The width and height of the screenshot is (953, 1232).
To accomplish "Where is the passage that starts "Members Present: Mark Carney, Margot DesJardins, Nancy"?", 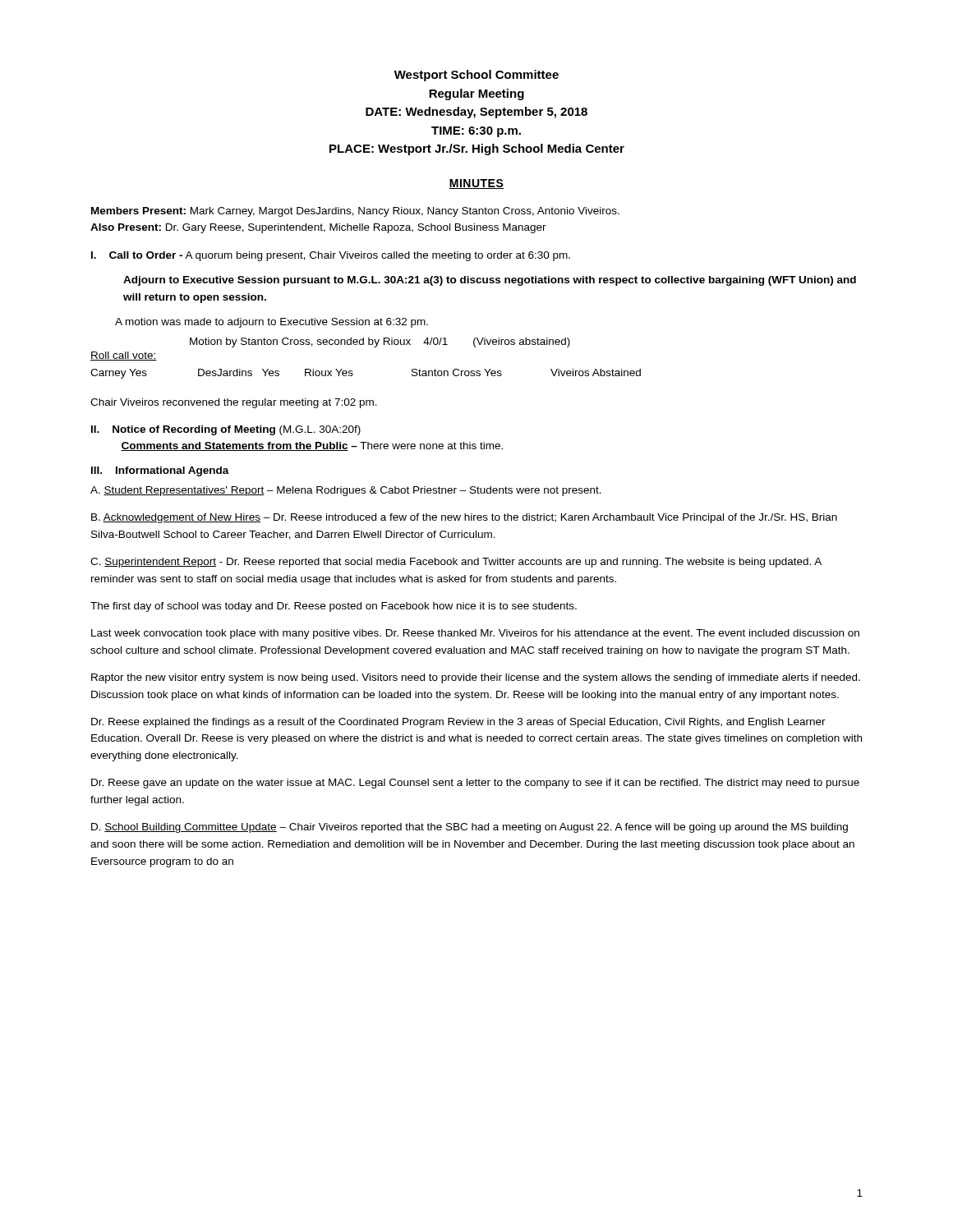I will click(355, 219).
